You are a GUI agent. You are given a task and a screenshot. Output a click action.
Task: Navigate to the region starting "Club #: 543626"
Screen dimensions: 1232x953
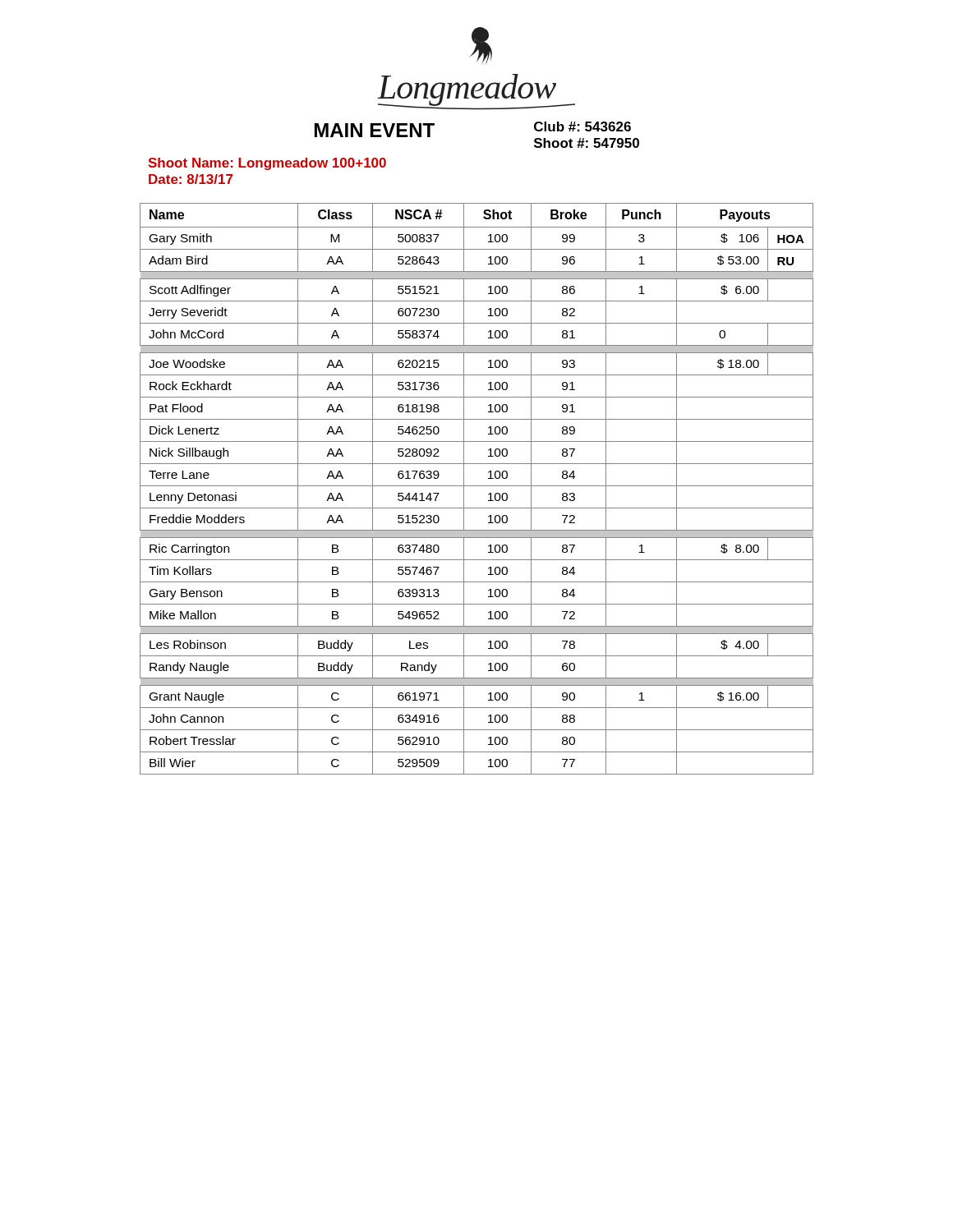587,136
